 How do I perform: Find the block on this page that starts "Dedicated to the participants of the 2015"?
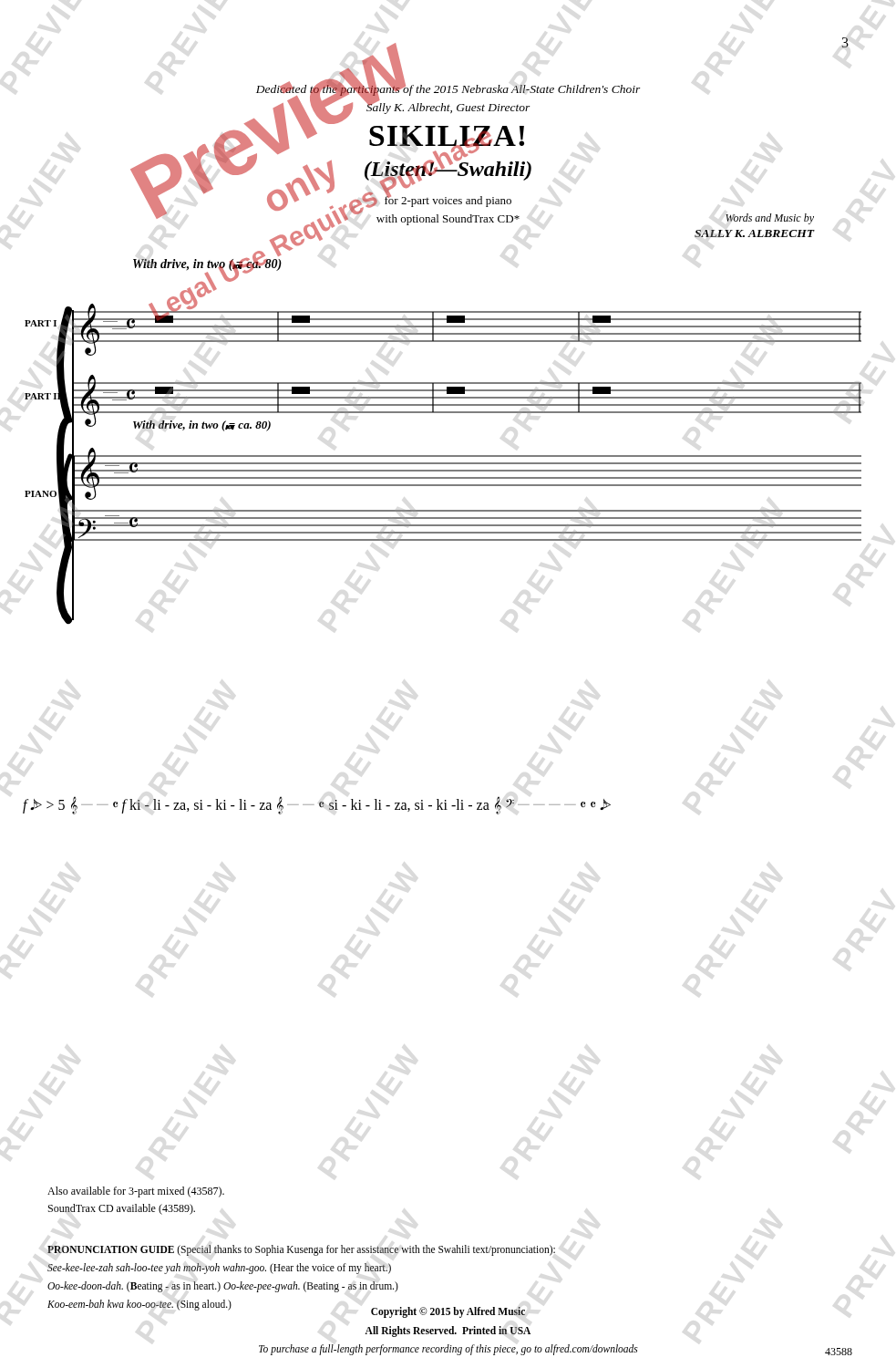pos(448,98)
